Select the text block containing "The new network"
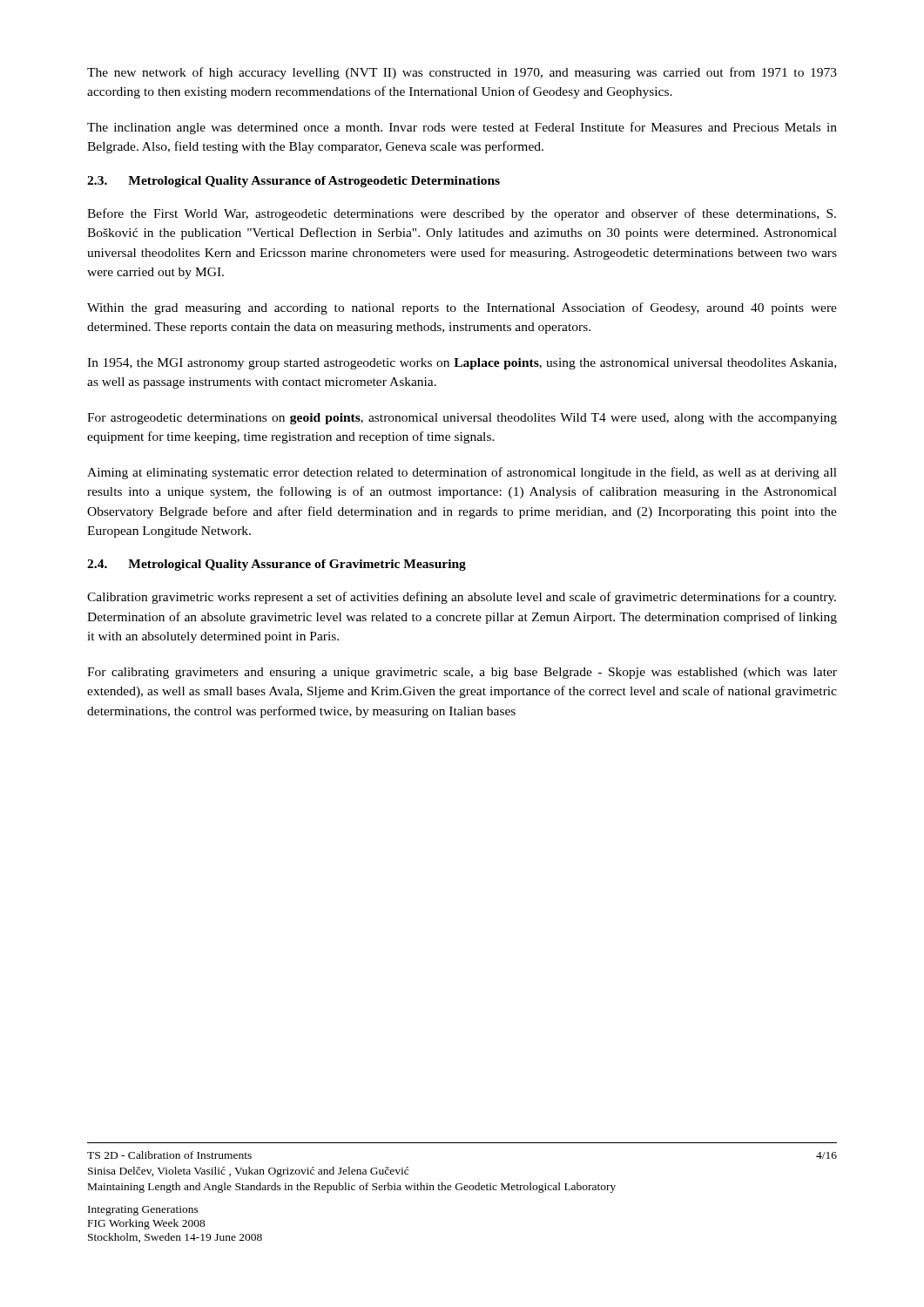The height and width of the screenshot is (1307, 924). [x=462, y=82]
